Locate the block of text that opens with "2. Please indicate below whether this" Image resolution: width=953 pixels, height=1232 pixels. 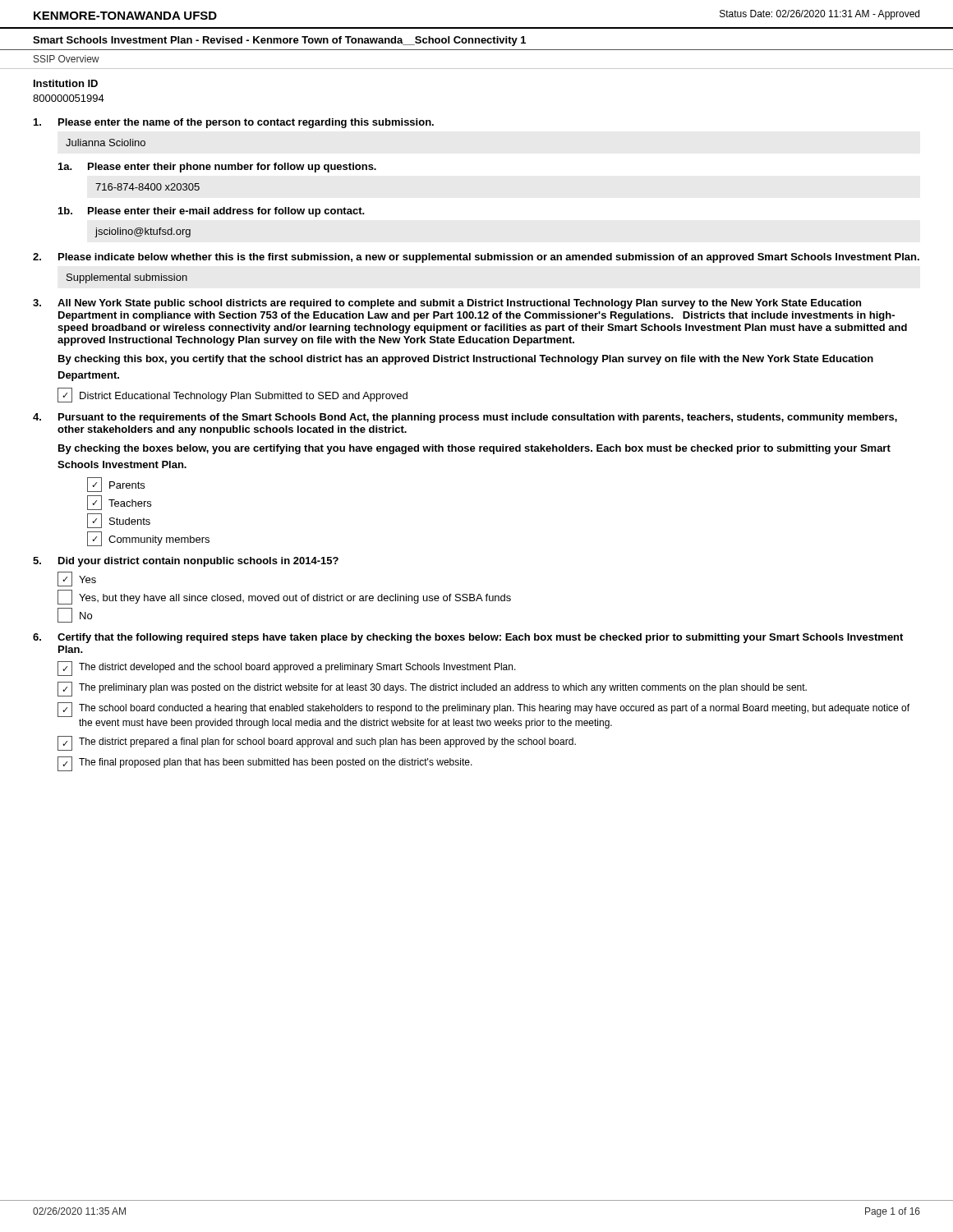[x=476, y=269]
